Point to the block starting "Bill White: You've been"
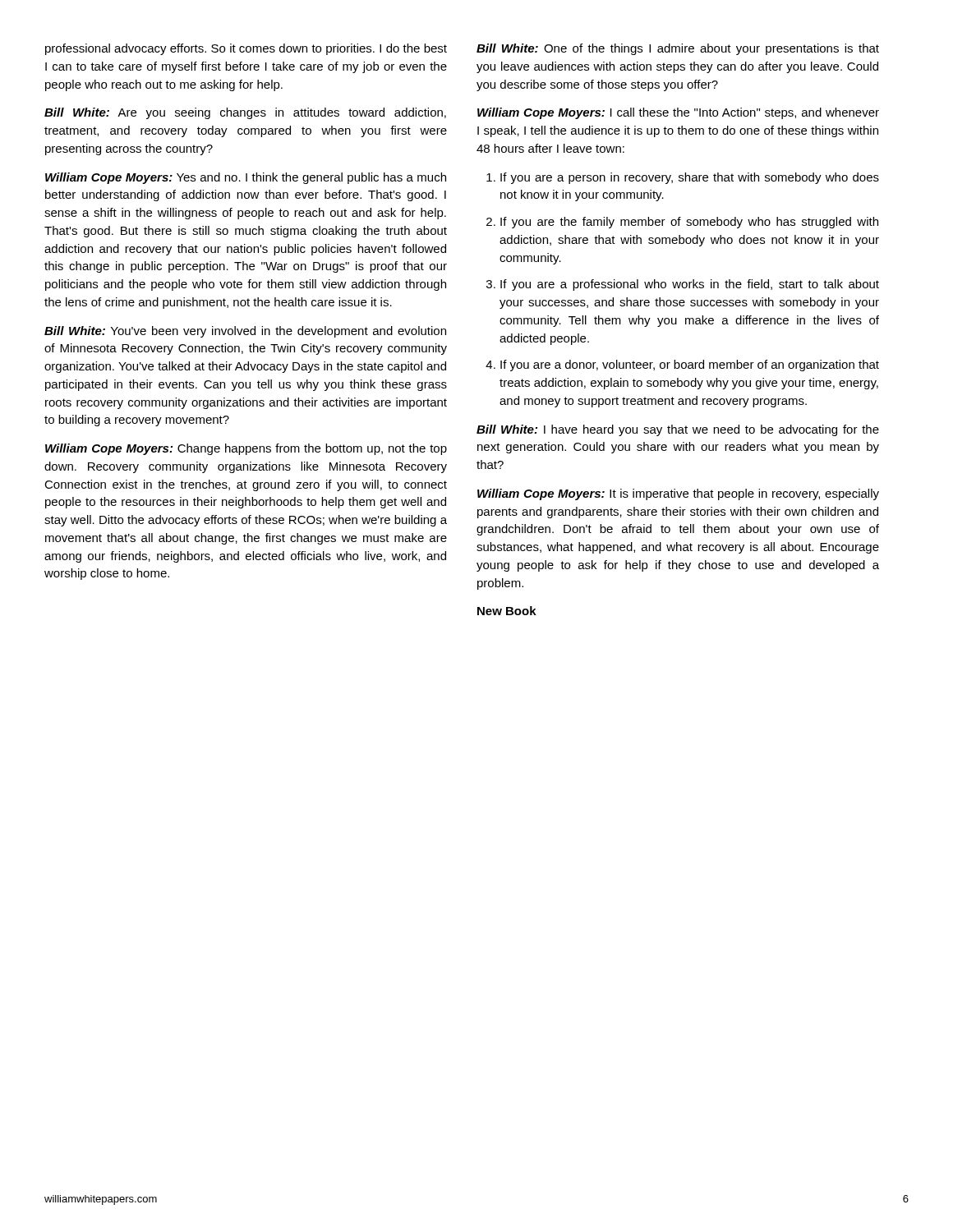953x1232 pixels. pos(246,375)
